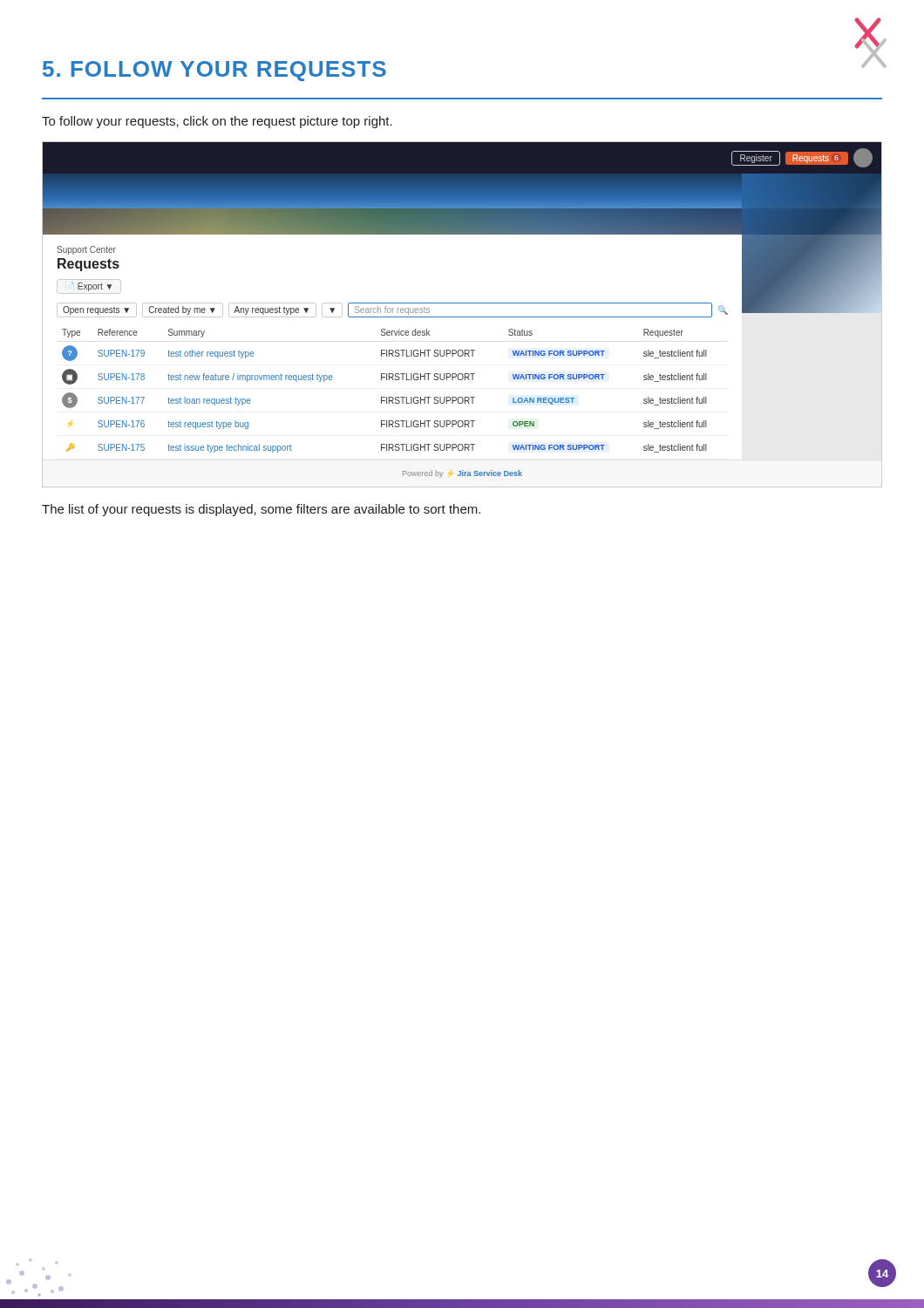
Task: Select the text starting "The list of your"
Action: (262, 509)
